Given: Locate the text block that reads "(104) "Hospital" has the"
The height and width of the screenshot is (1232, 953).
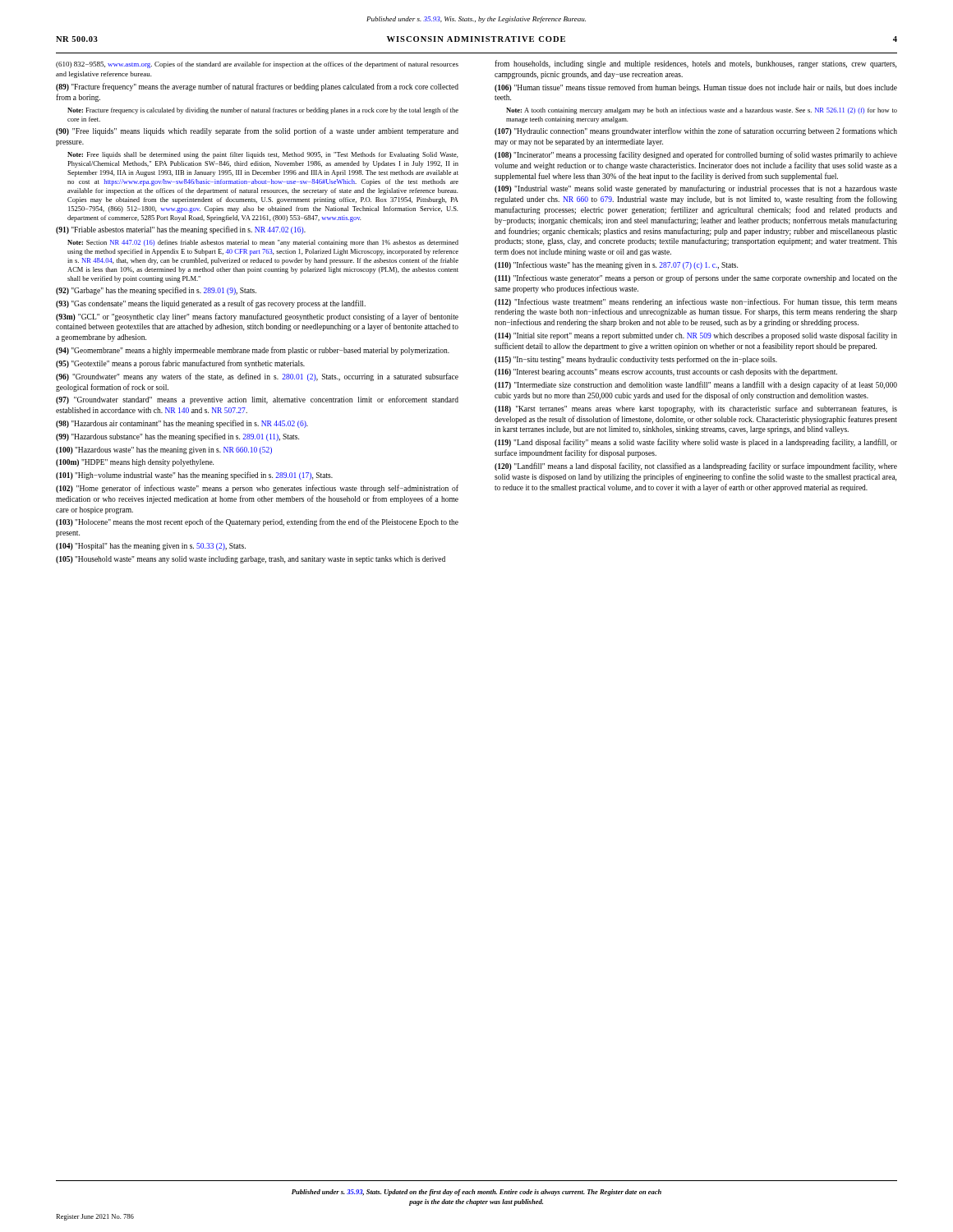Looking at the screenshot, I should tap(151, 546).
